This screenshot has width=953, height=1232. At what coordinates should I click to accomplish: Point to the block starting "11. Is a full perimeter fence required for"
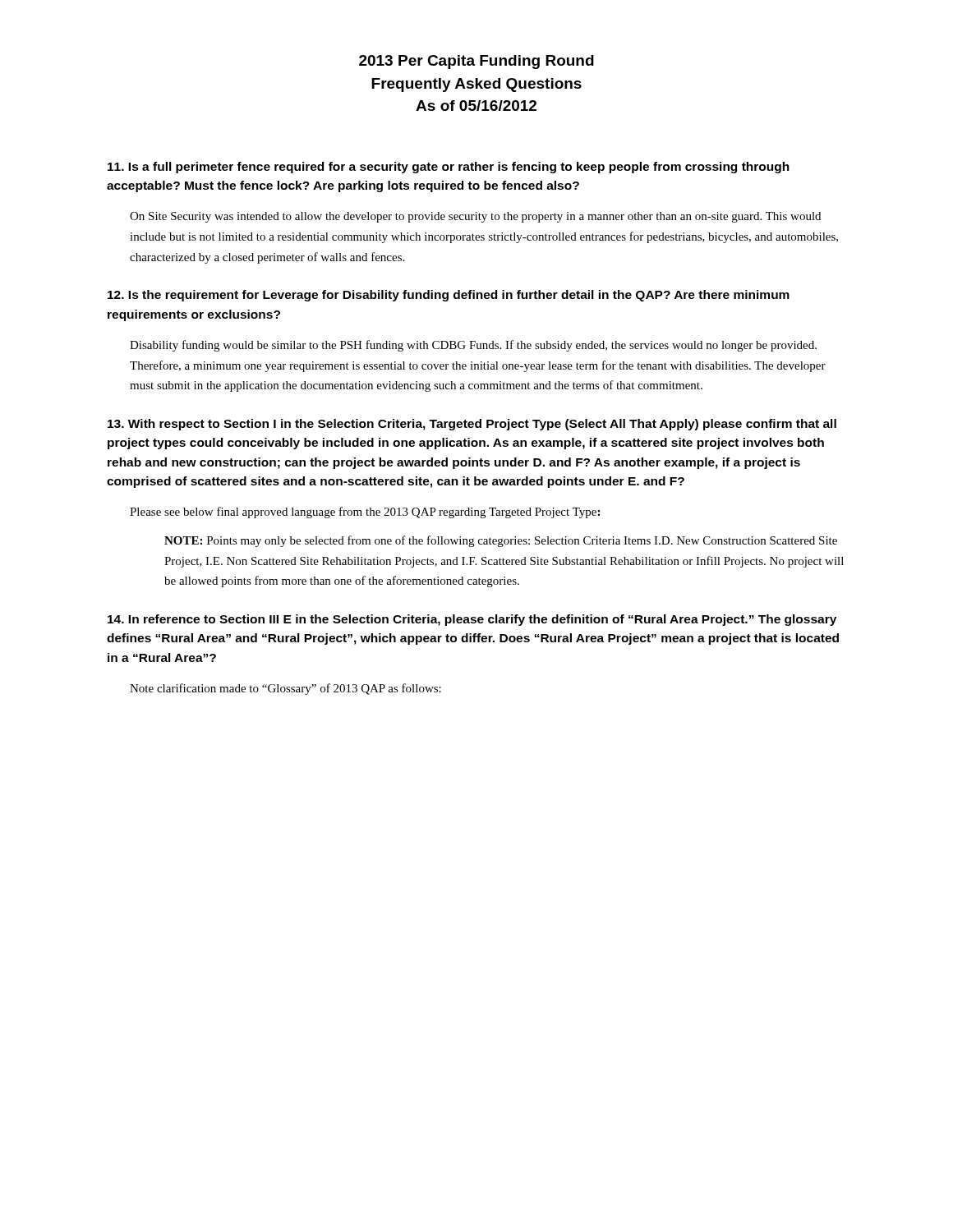click(448, 176)
